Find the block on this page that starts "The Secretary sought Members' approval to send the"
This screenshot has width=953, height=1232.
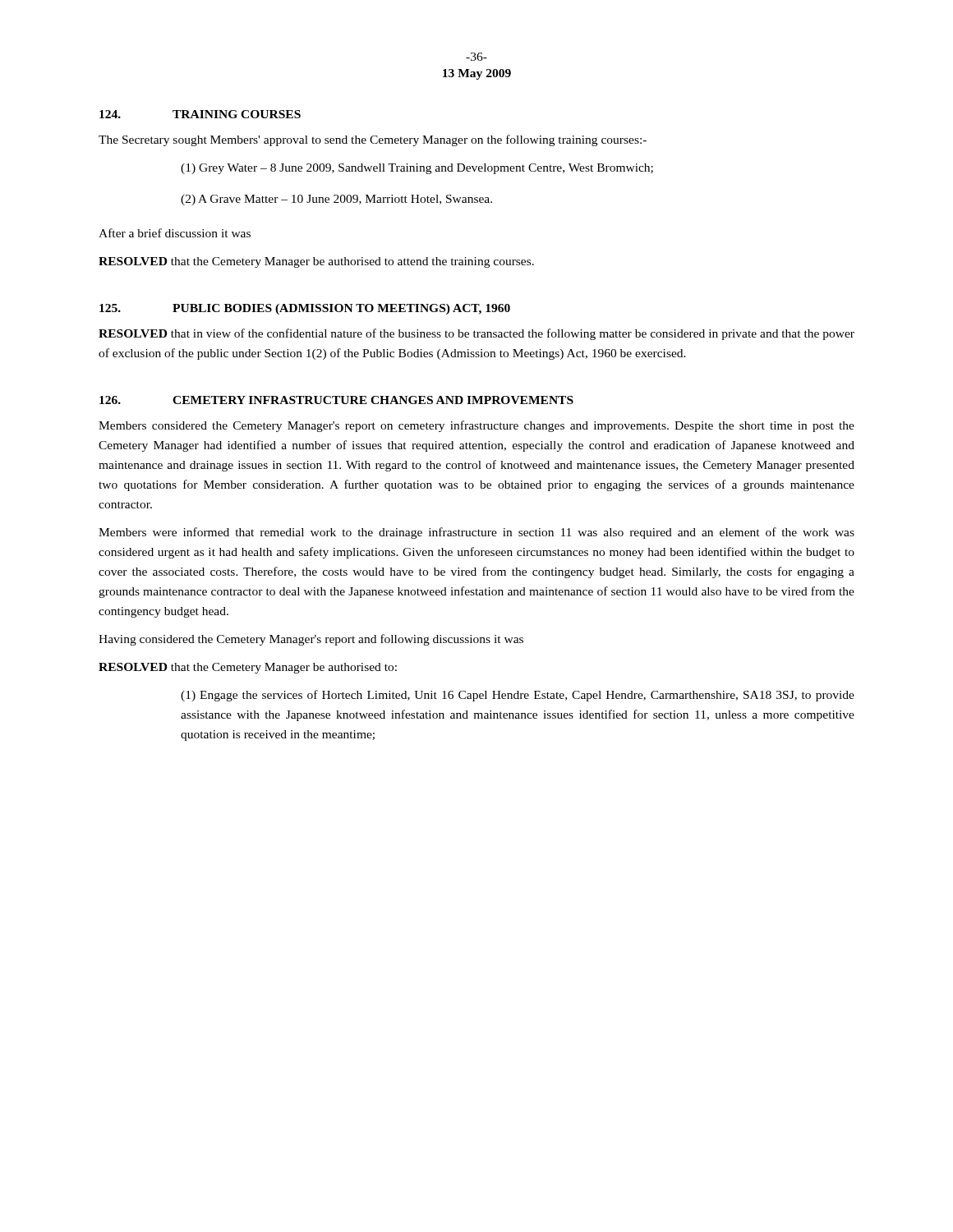373,139
